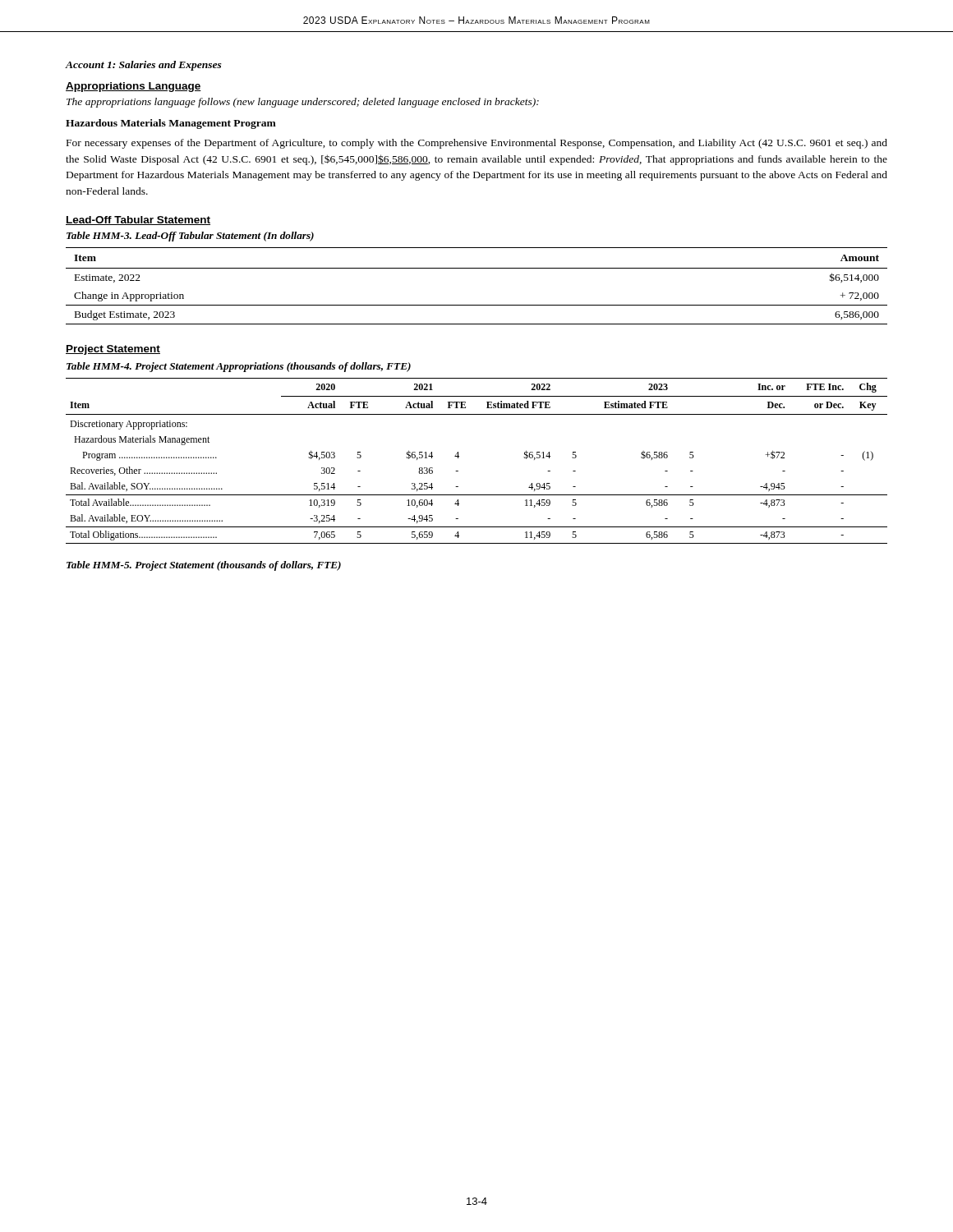This screenshot has height=1232, width=953.
Task: Locate the table with the text "Discretionary Appropriations:"
Action: (476, 461)
